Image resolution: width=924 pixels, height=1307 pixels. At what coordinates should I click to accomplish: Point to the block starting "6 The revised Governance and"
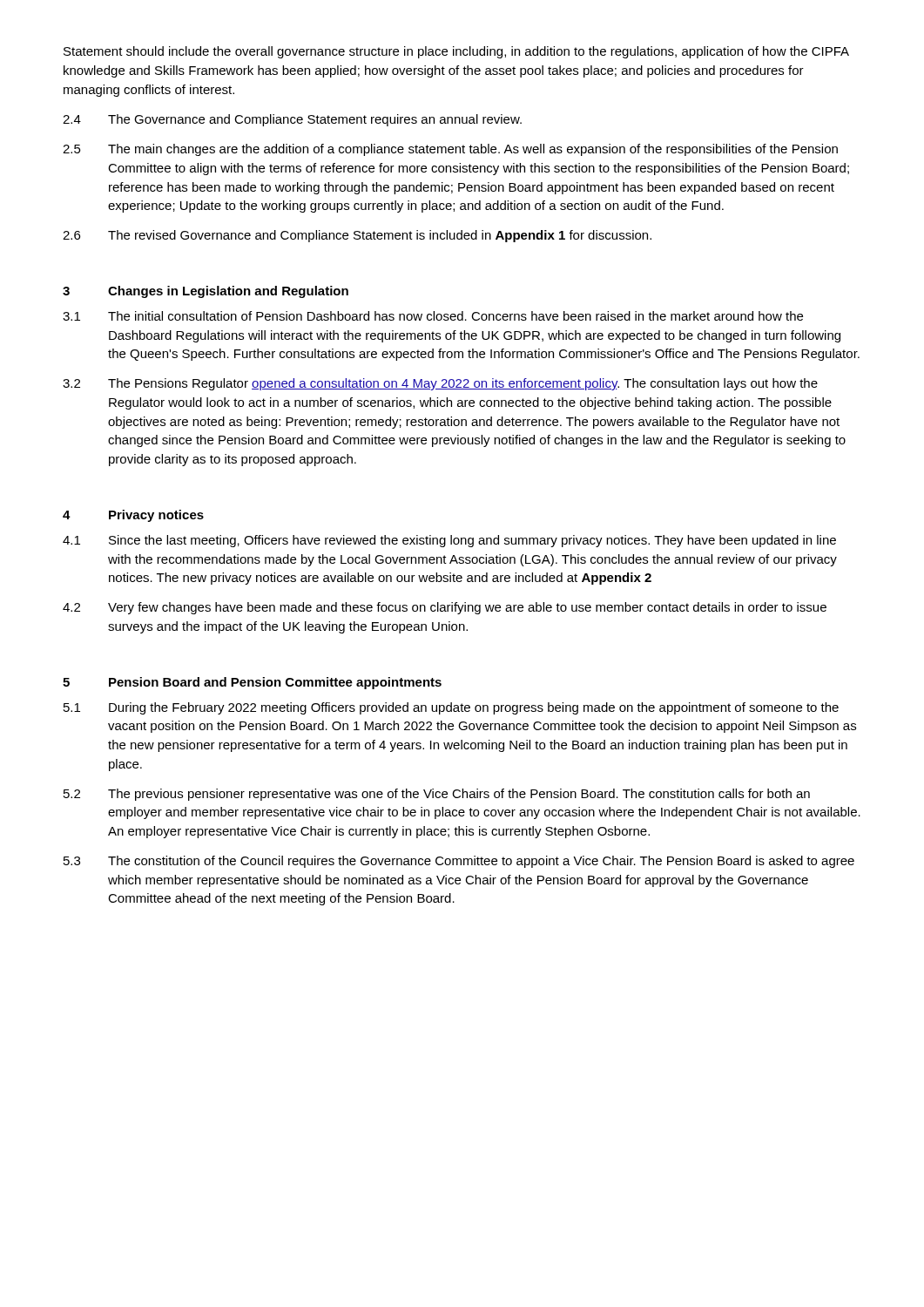[x=462, y=235]
